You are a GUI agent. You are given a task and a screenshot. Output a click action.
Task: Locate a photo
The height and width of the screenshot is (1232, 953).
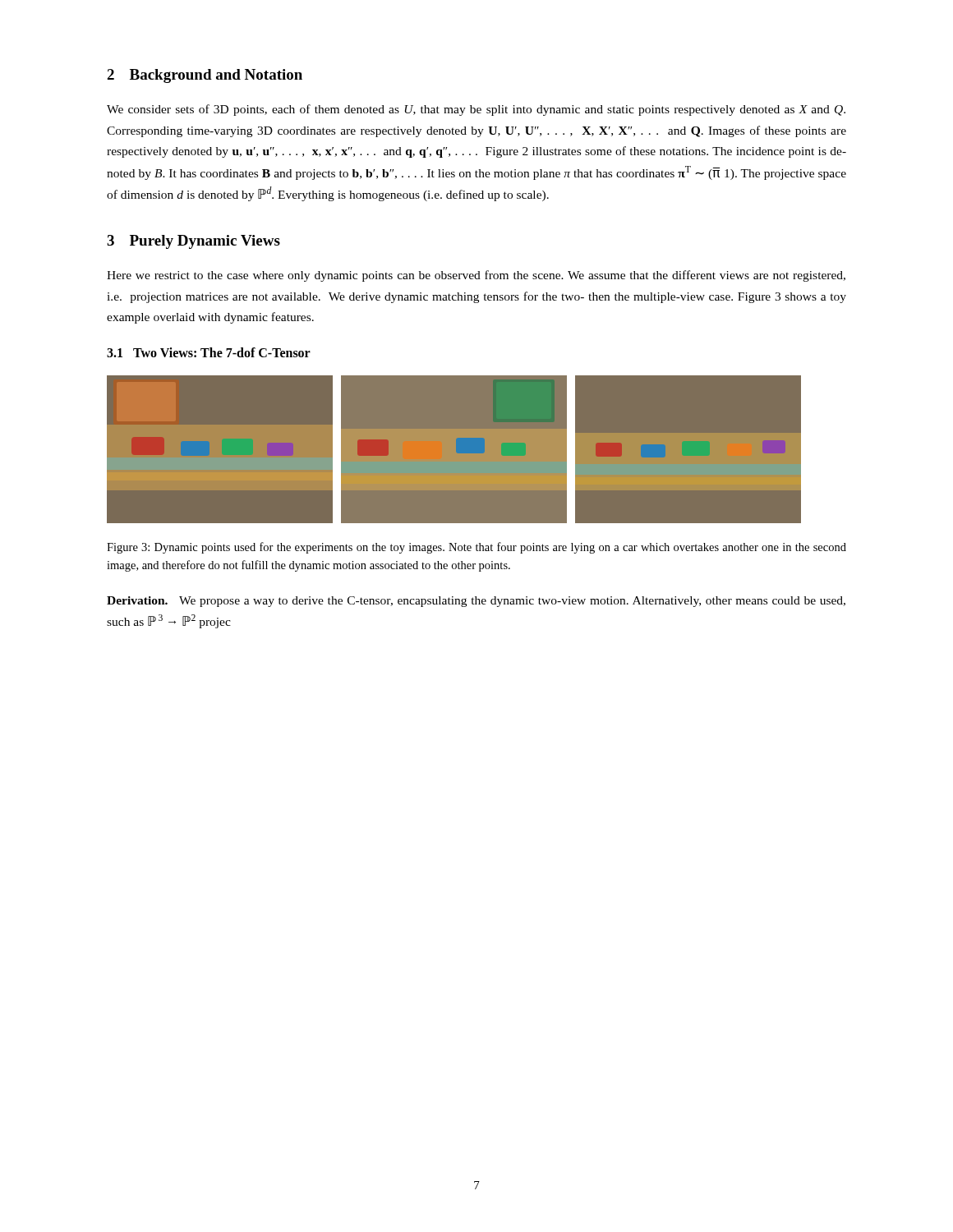tap(476, 449)
